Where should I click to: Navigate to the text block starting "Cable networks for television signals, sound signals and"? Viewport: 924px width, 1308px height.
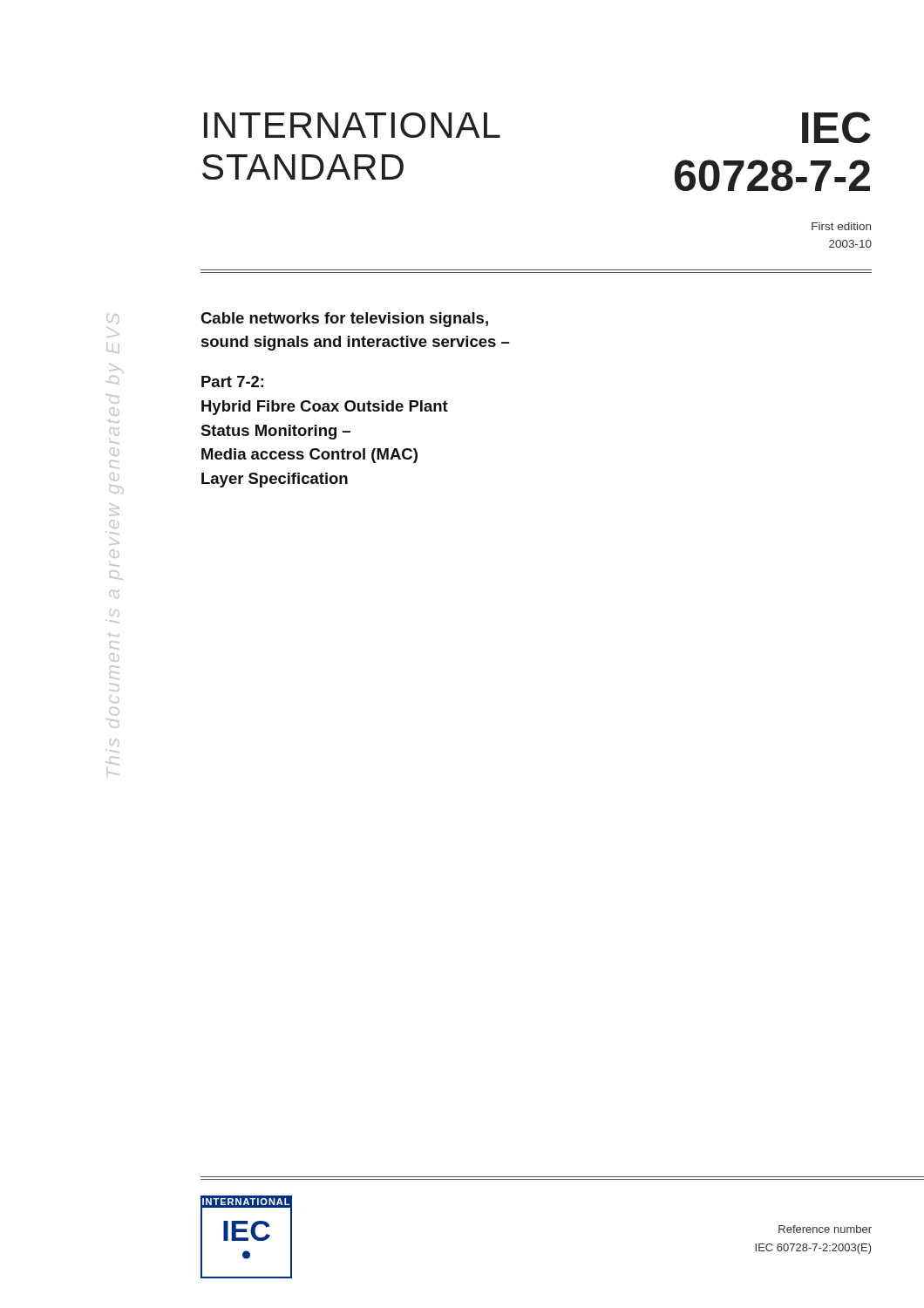[x=355, y=330]
